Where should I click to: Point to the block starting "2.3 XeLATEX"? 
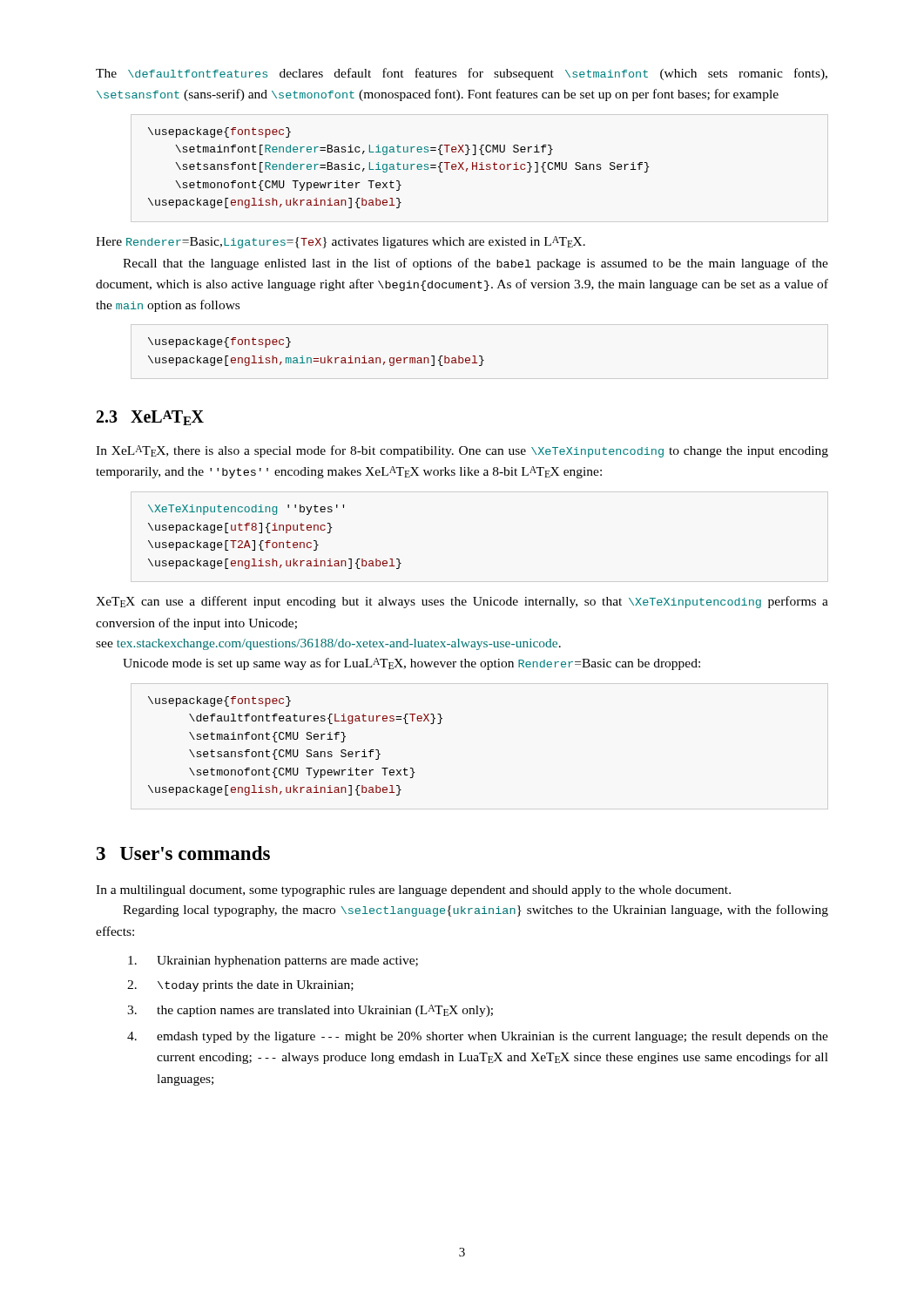[x=150, y=418]
